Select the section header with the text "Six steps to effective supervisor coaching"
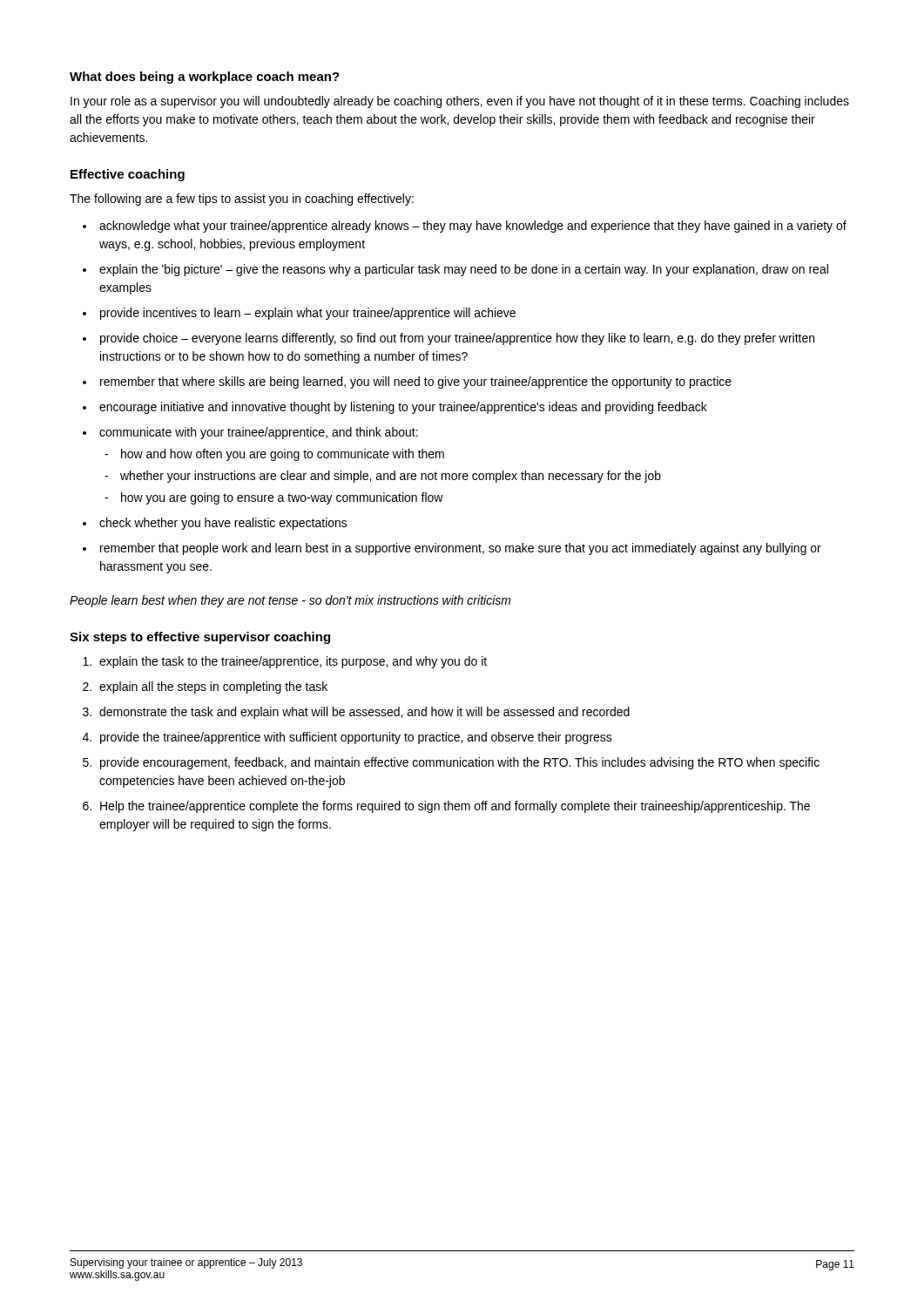This screenshot has width=924, height=1307. (x=200, y=637)
